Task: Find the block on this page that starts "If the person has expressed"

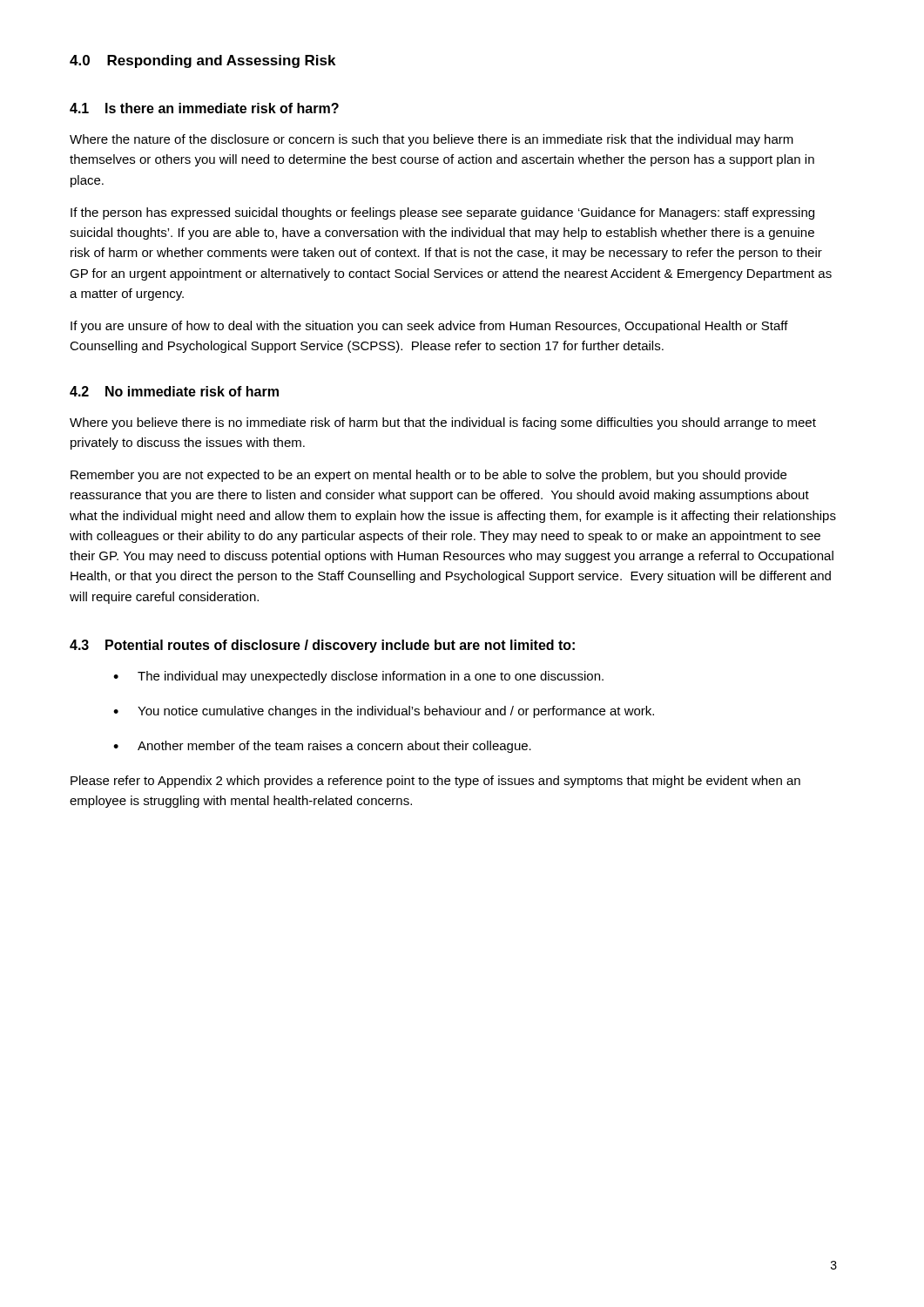Action: pyautogui.click(x=451, y=252)
